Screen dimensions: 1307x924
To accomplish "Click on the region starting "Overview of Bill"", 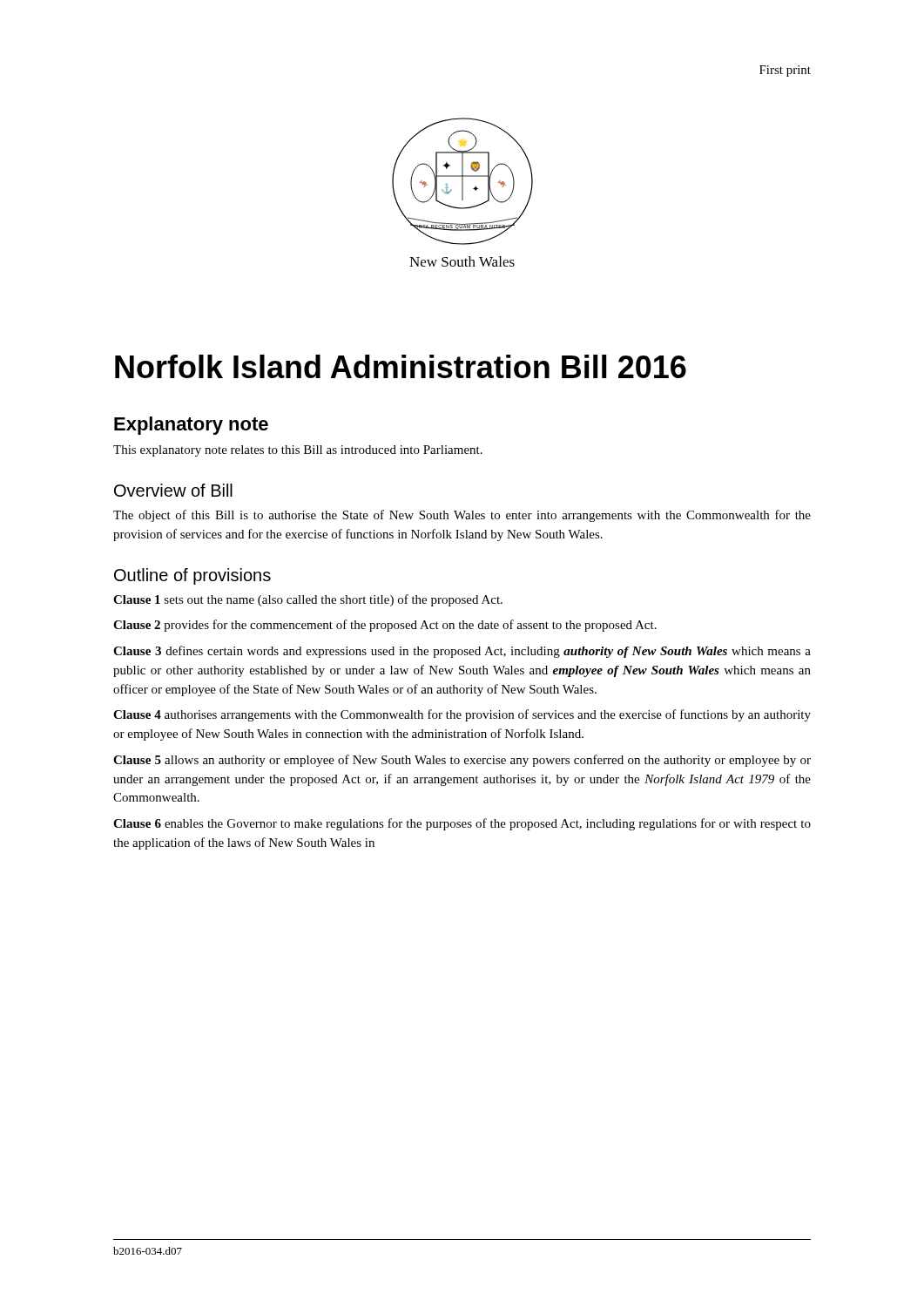I will coord(173,491).
